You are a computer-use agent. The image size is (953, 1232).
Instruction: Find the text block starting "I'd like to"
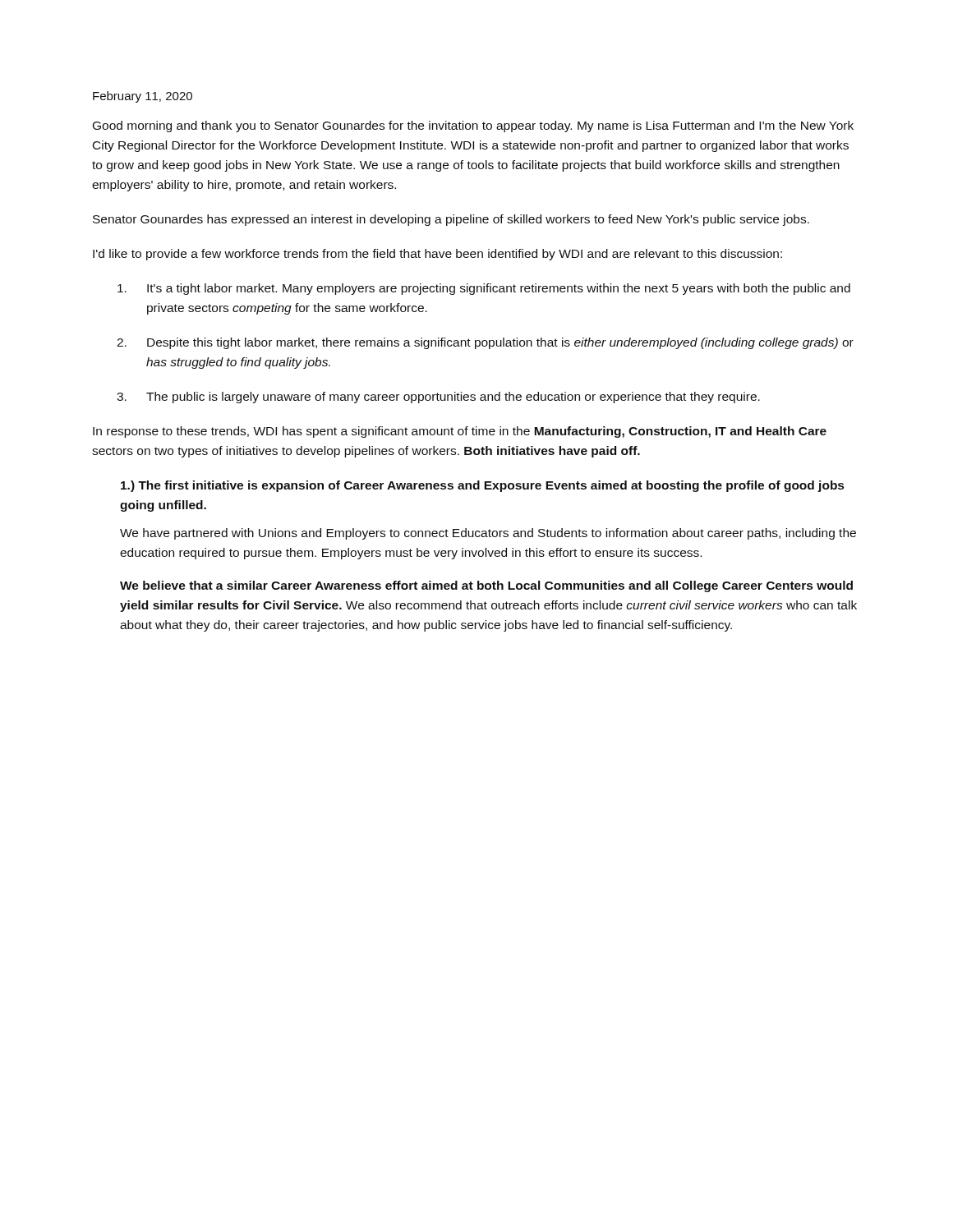438,253
